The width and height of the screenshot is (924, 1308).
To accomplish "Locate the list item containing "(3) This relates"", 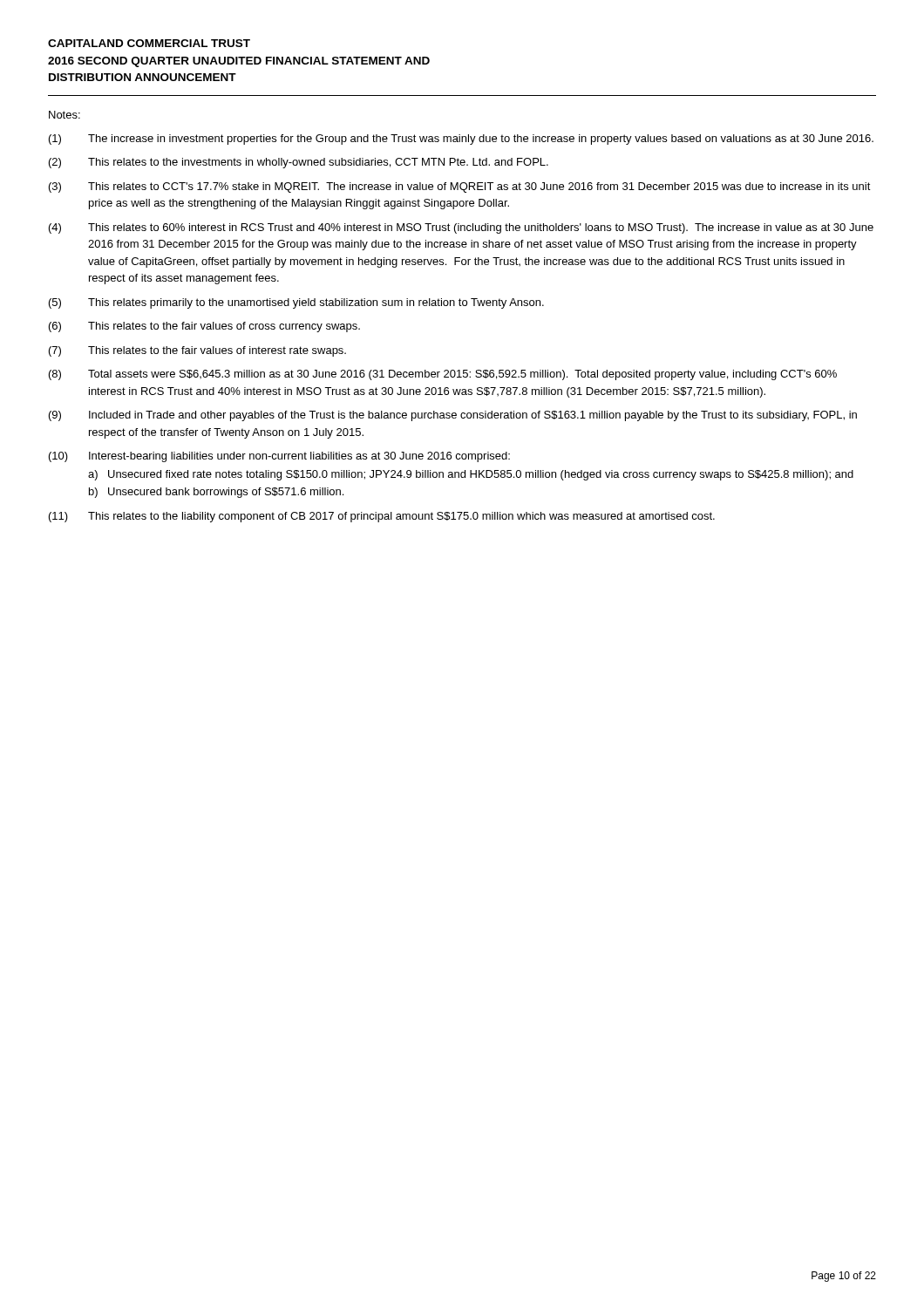I will pos(462,195).
